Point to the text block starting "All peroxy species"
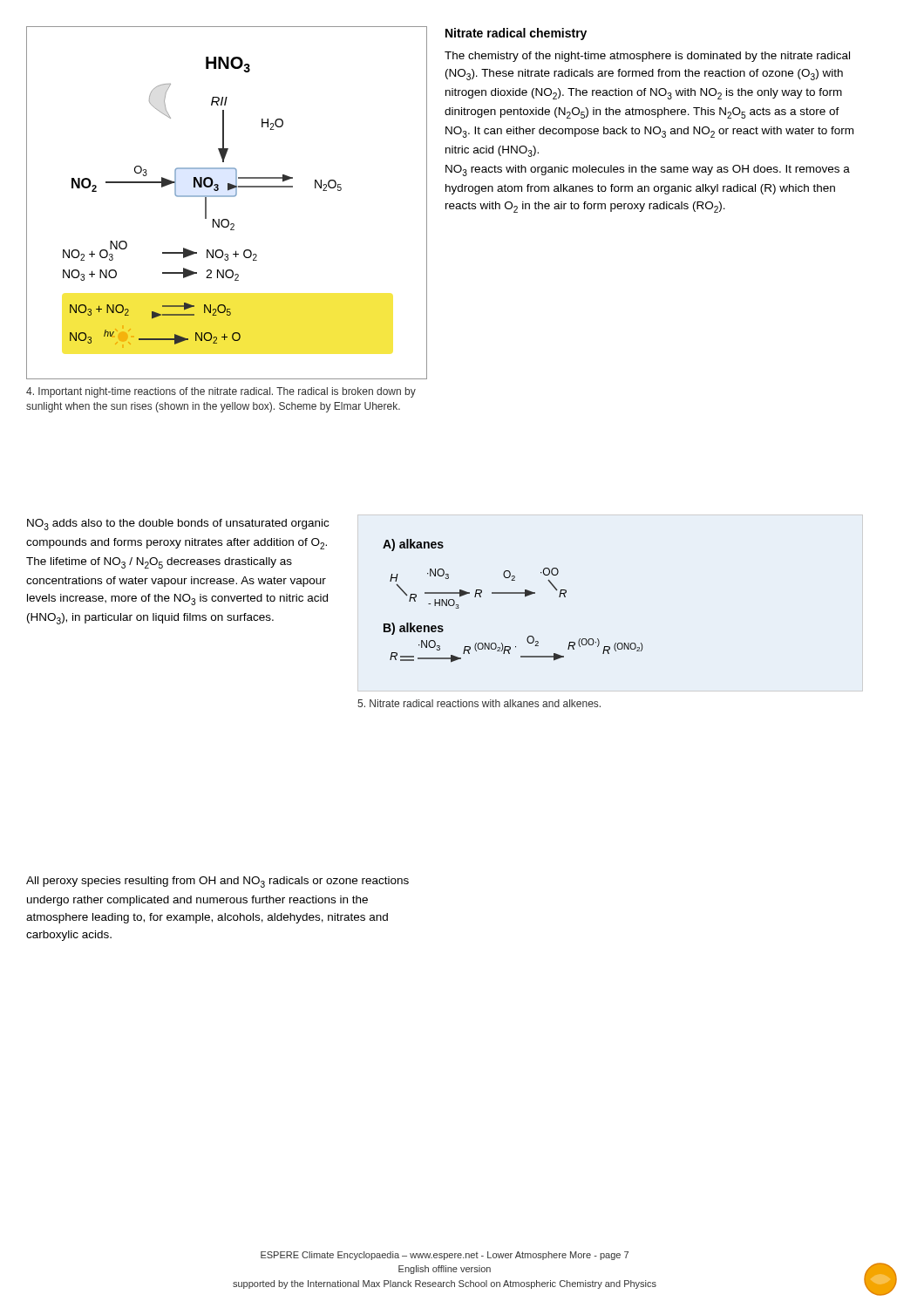 pos(218,907)
